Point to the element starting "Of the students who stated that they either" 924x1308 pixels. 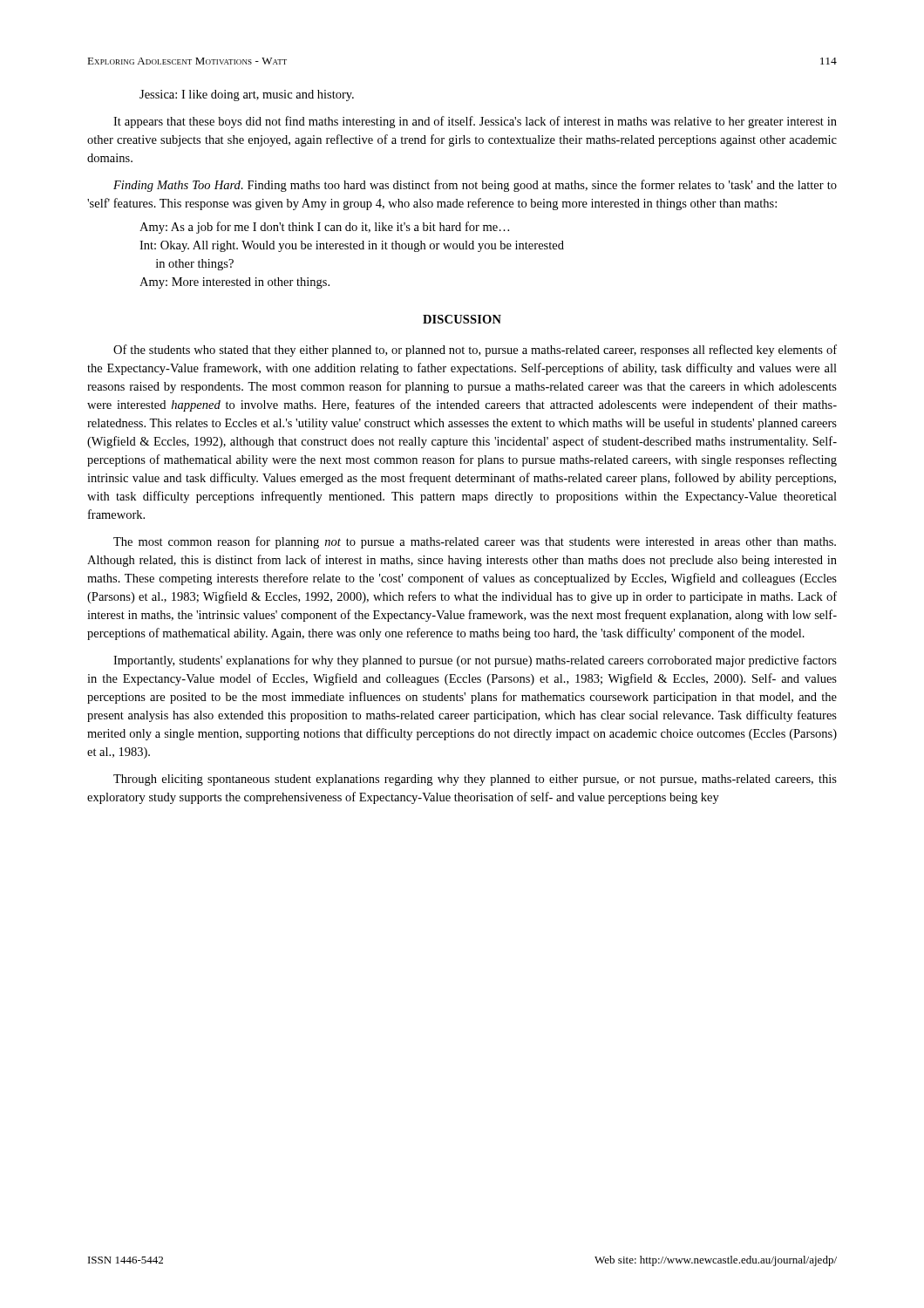pyautogui.click(x=462, y=433)
